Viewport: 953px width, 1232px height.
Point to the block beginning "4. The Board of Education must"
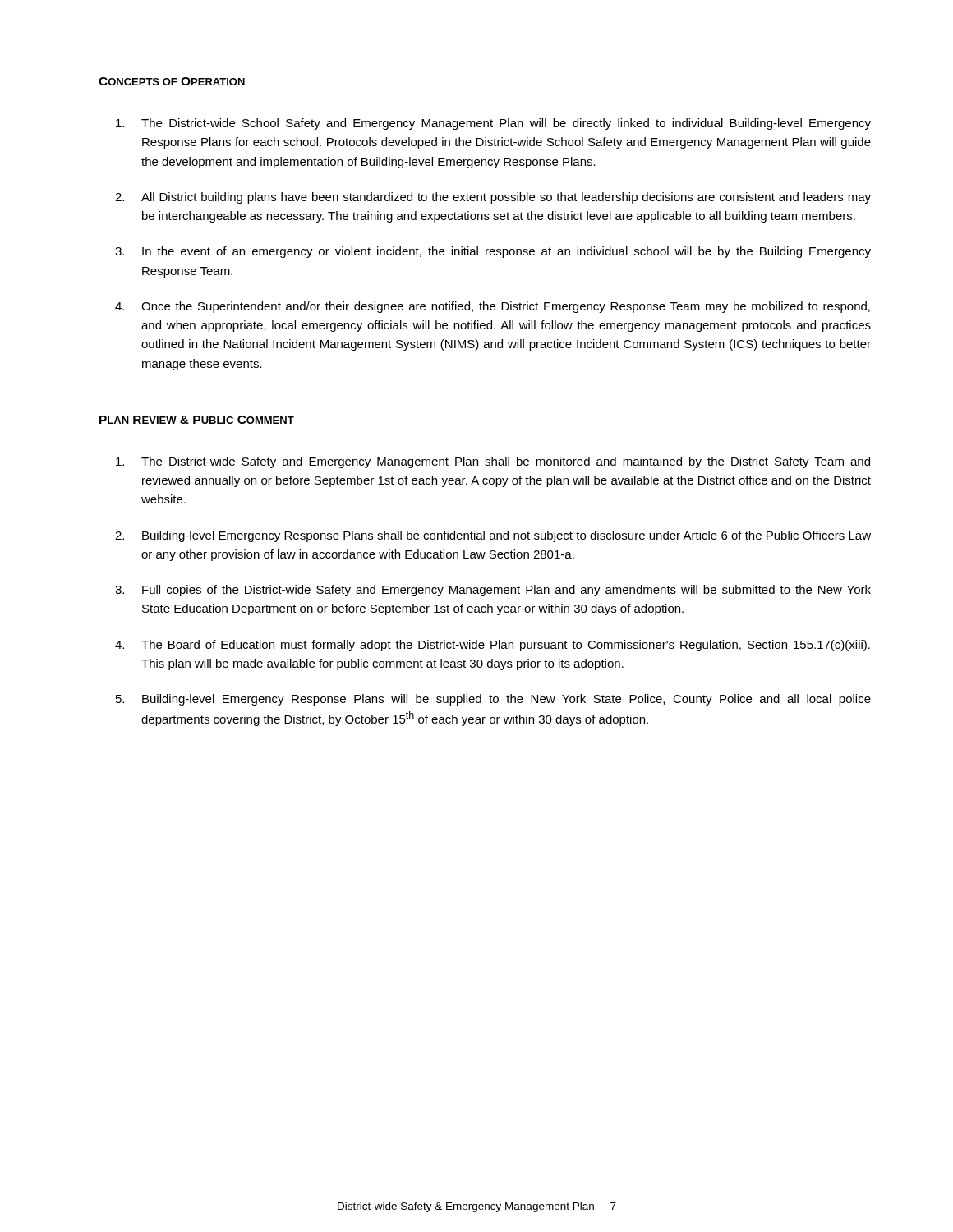click(493, 654)
